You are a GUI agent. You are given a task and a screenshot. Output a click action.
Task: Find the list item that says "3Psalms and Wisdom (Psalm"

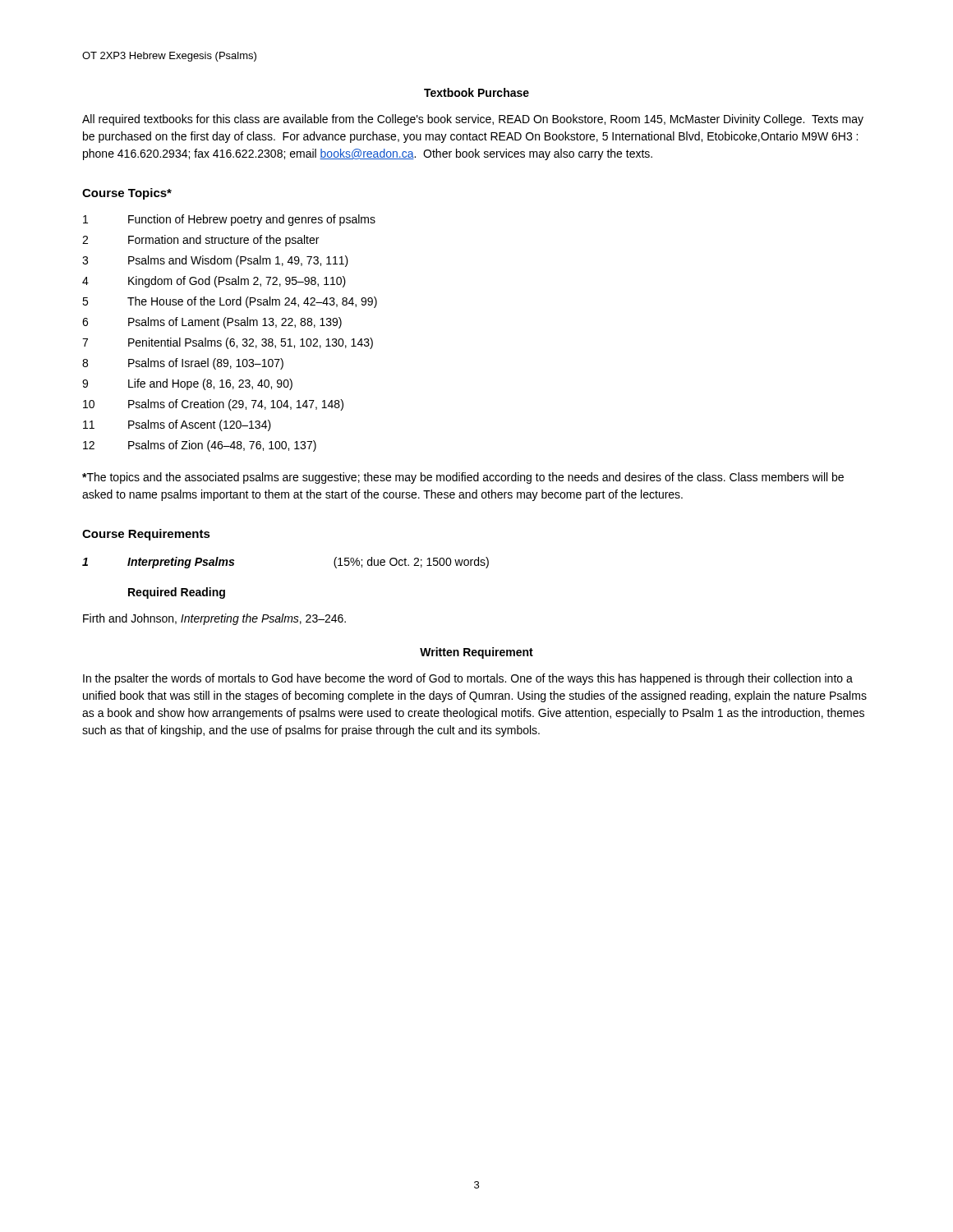pos(215,261)
